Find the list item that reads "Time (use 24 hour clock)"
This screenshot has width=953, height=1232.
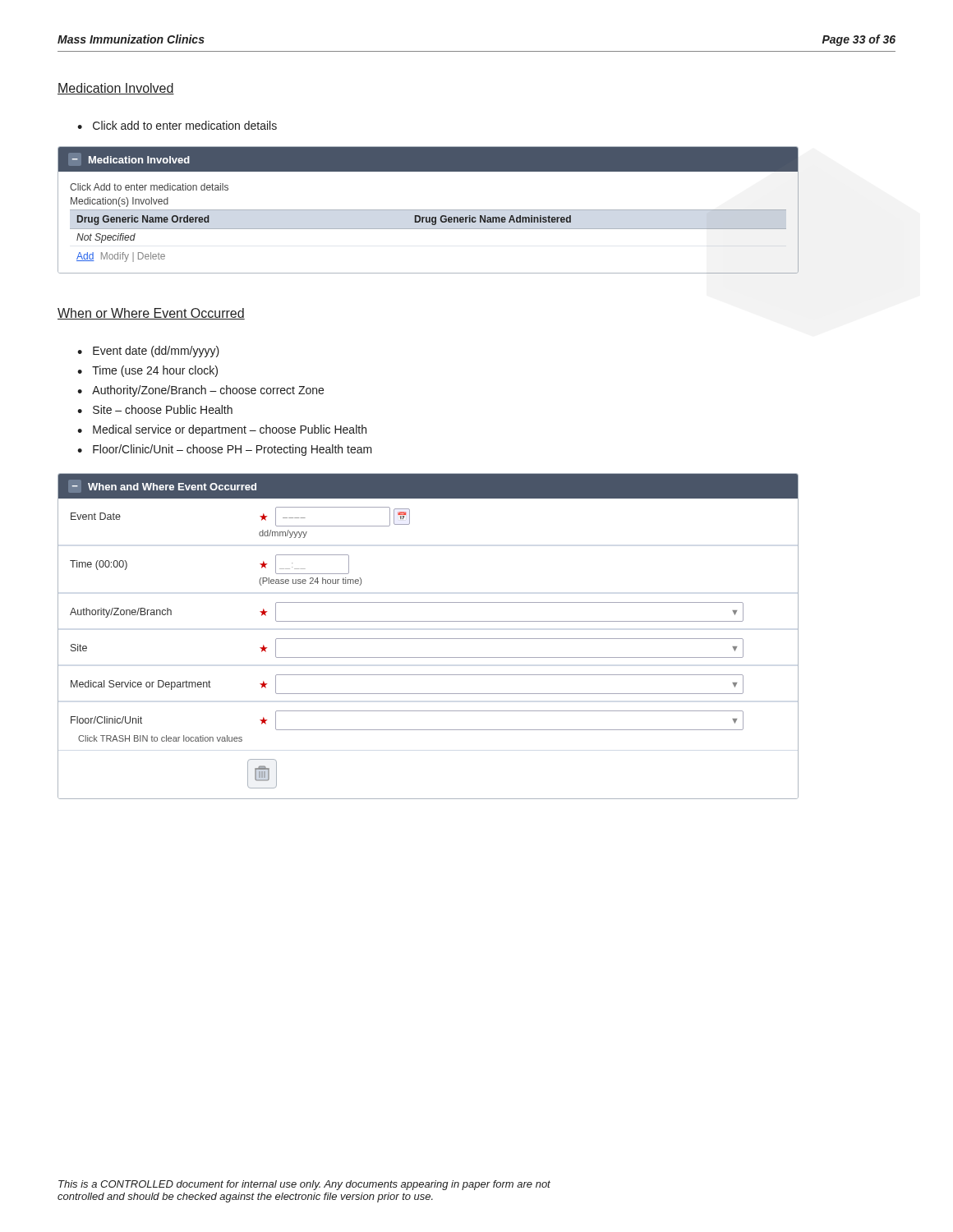[x=155, y=370]
